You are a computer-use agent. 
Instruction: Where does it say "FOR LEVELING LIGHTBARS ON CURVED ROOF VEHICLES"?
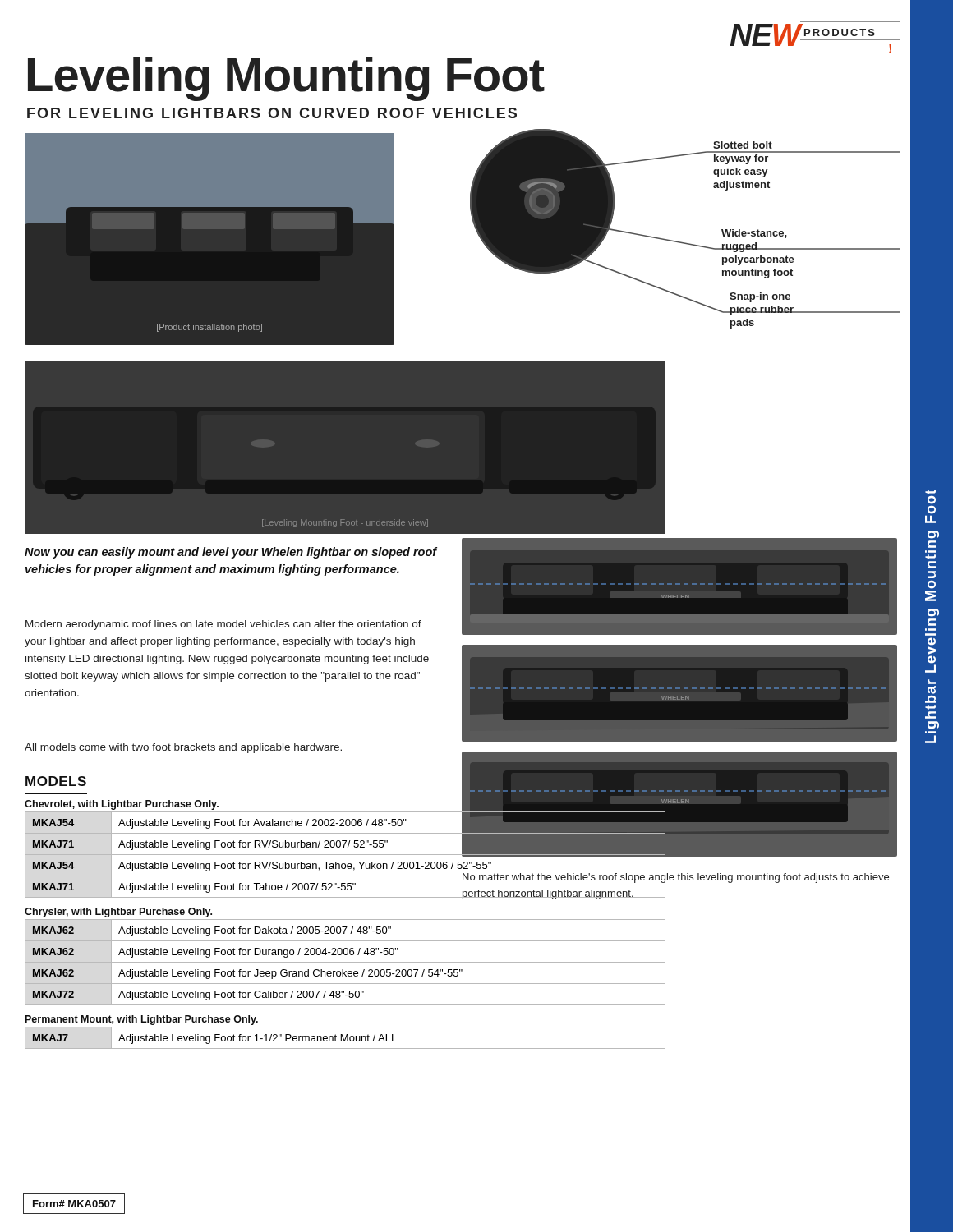pos(355,114)
